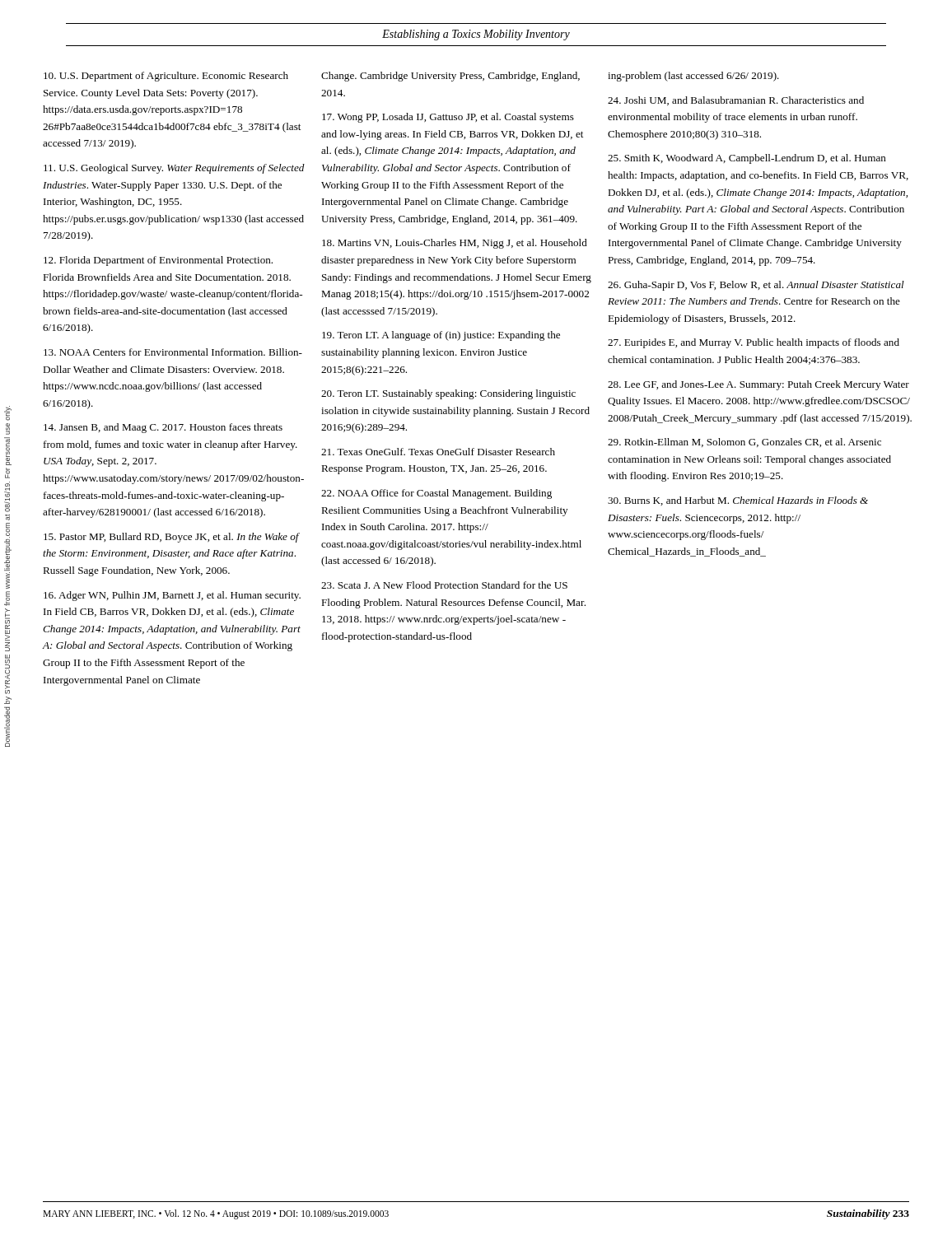Click on the region starting "Change. Cambridge University Press, Cambridge, England, 2014."
Image resolution: width=952 pixels, height=1235 pixels.
click(451, 84)
